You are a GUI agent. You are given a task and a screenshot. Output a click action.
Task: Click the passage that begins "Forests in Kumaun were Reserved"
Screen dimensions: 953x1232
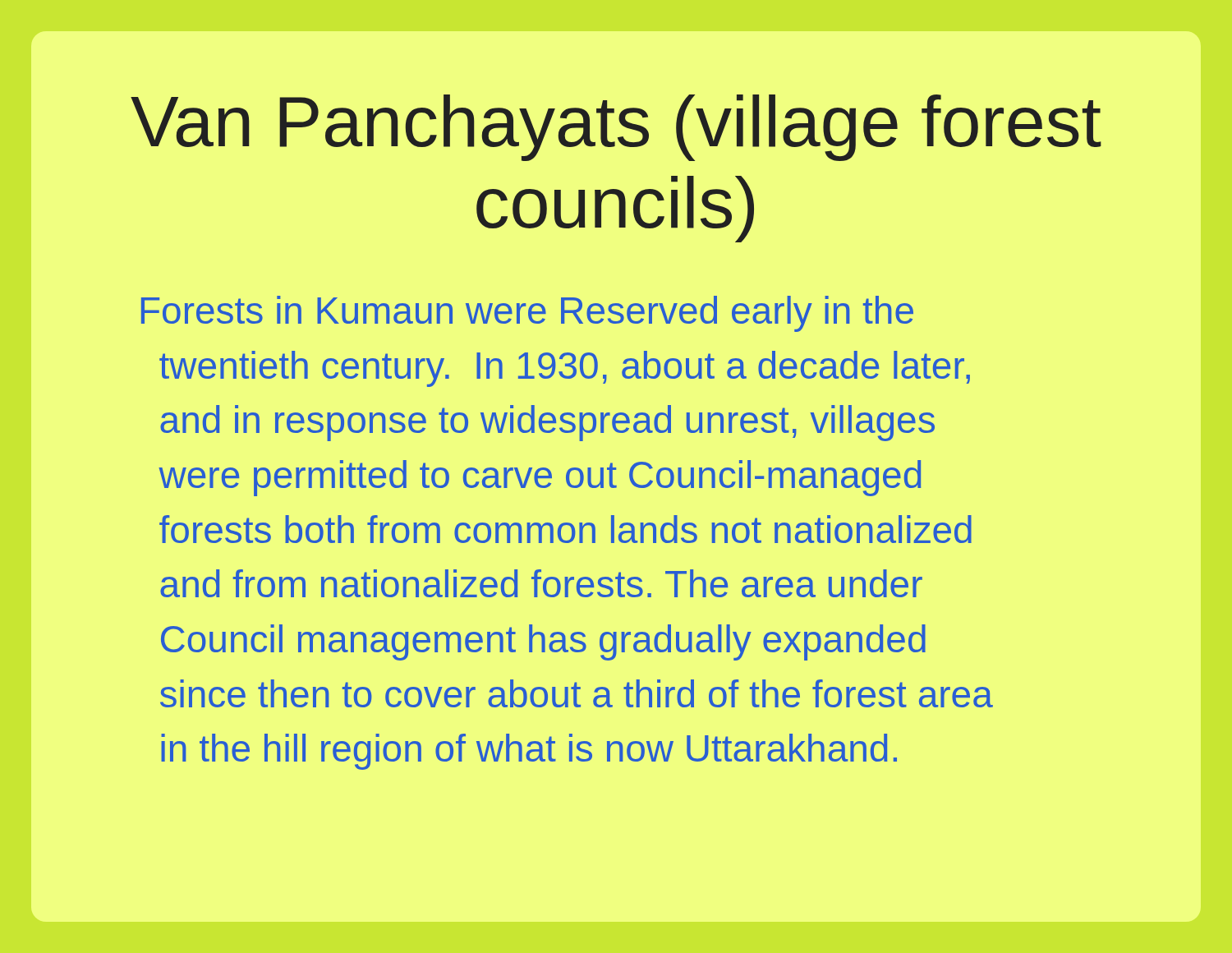click(565, 530)
